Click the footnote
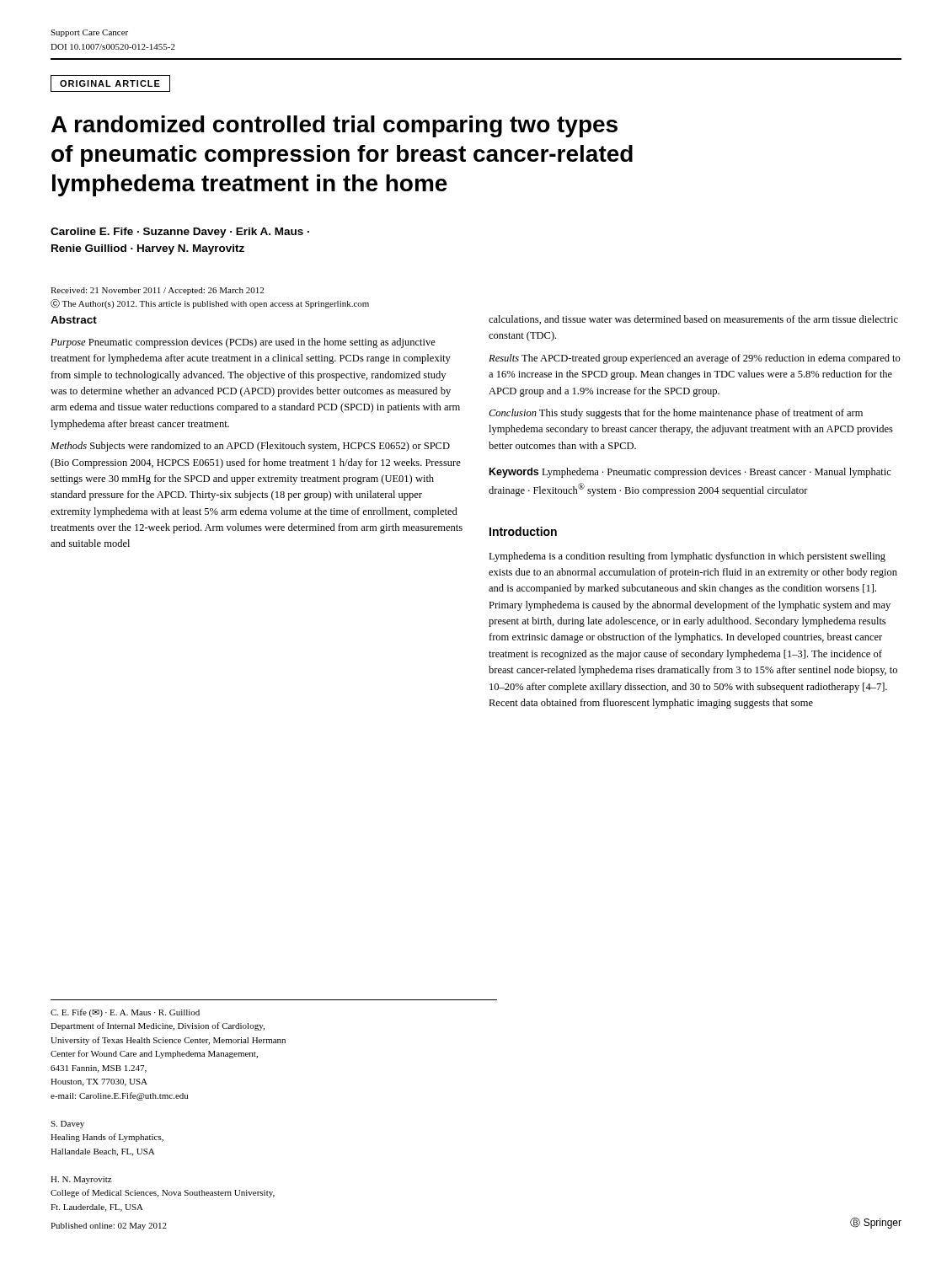Viewport: 952px width, 1264px height. 168,1109
